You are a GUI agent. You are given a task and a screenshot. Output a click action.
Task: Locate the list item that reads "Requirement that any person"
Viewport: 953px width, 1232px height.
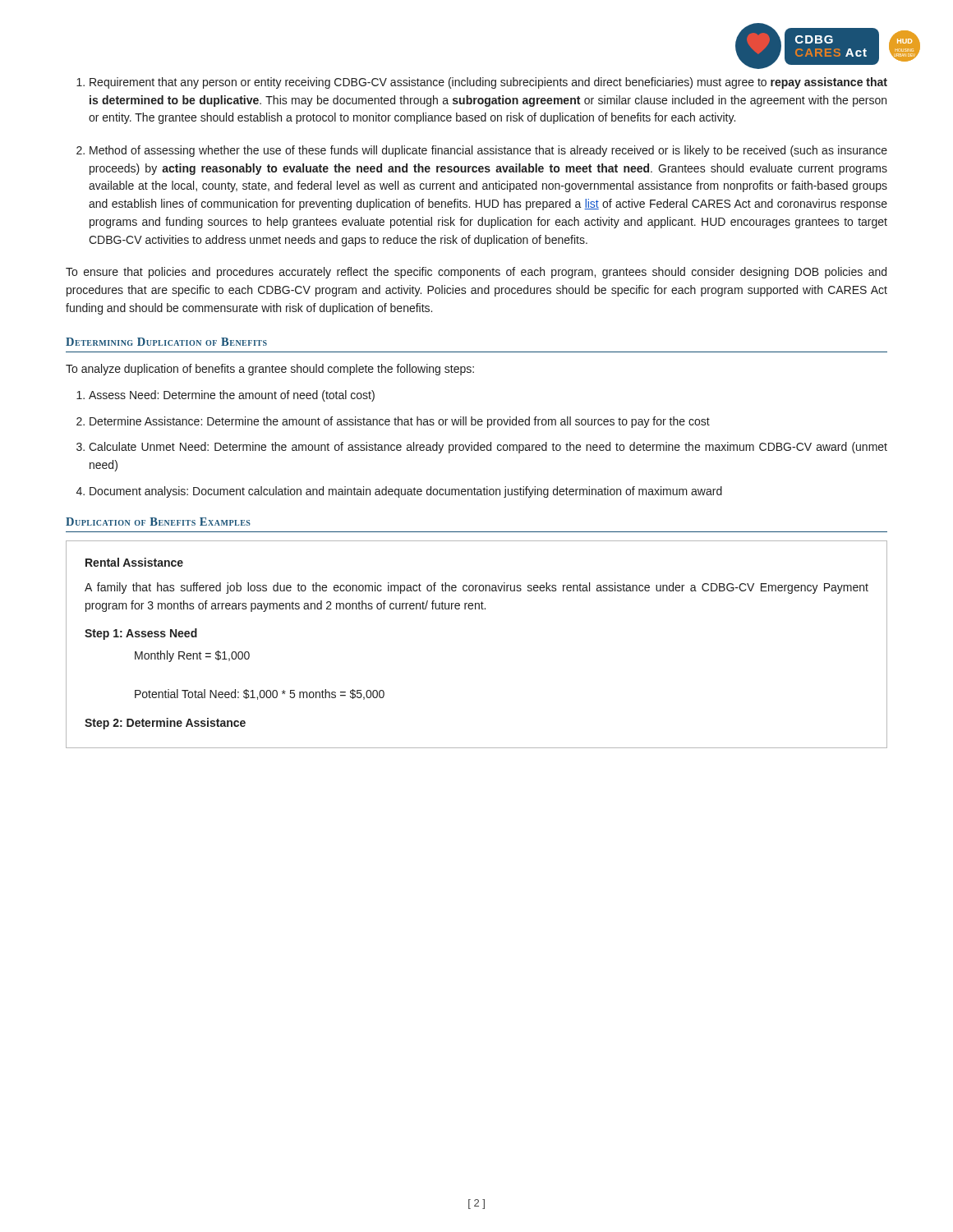488,100
